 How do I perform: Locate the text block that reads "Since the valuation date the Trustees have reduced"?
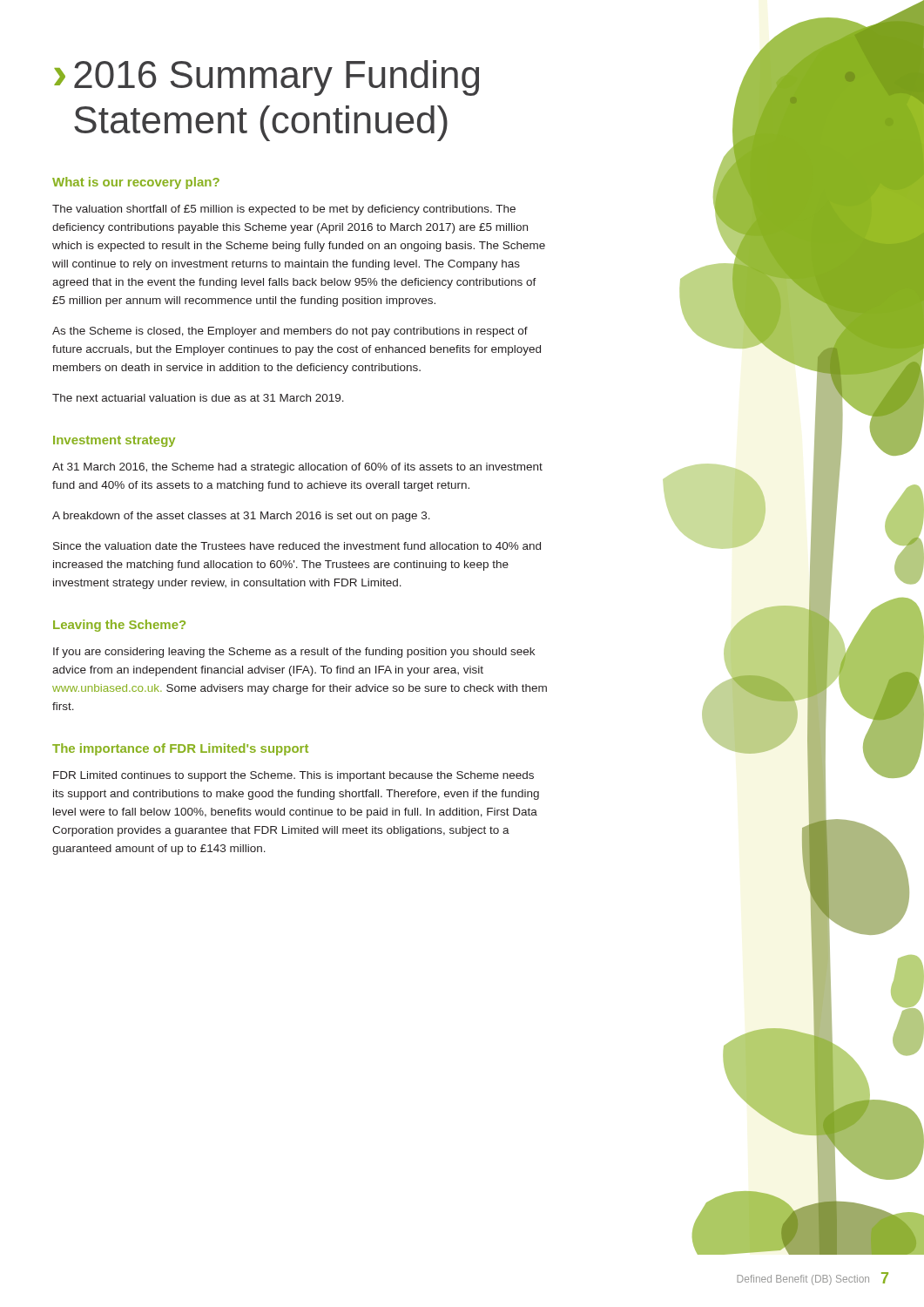tap(300, 565)
